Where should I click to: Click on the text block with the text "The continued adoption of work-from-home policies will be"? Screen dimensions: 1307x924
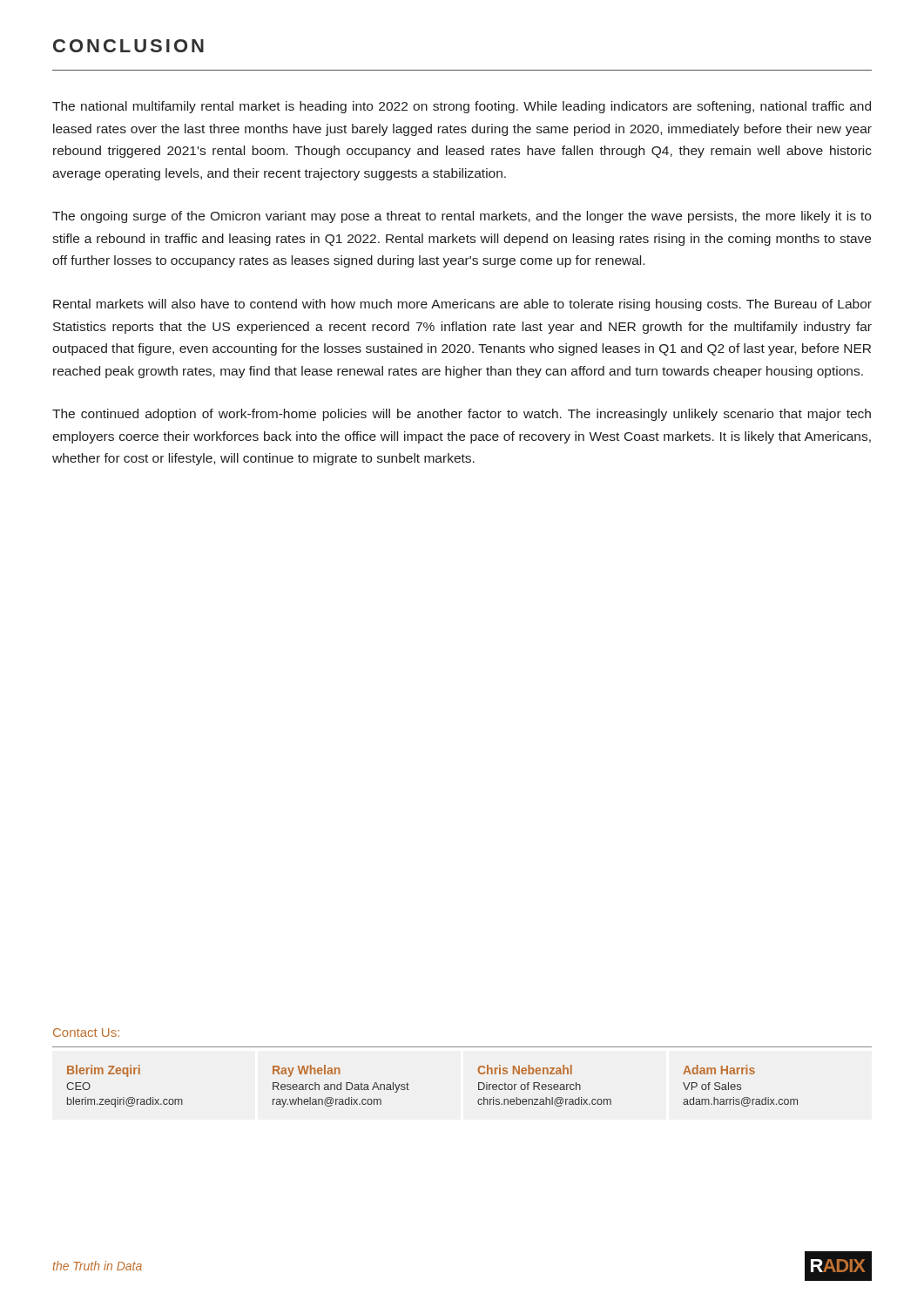click(462, 436)
